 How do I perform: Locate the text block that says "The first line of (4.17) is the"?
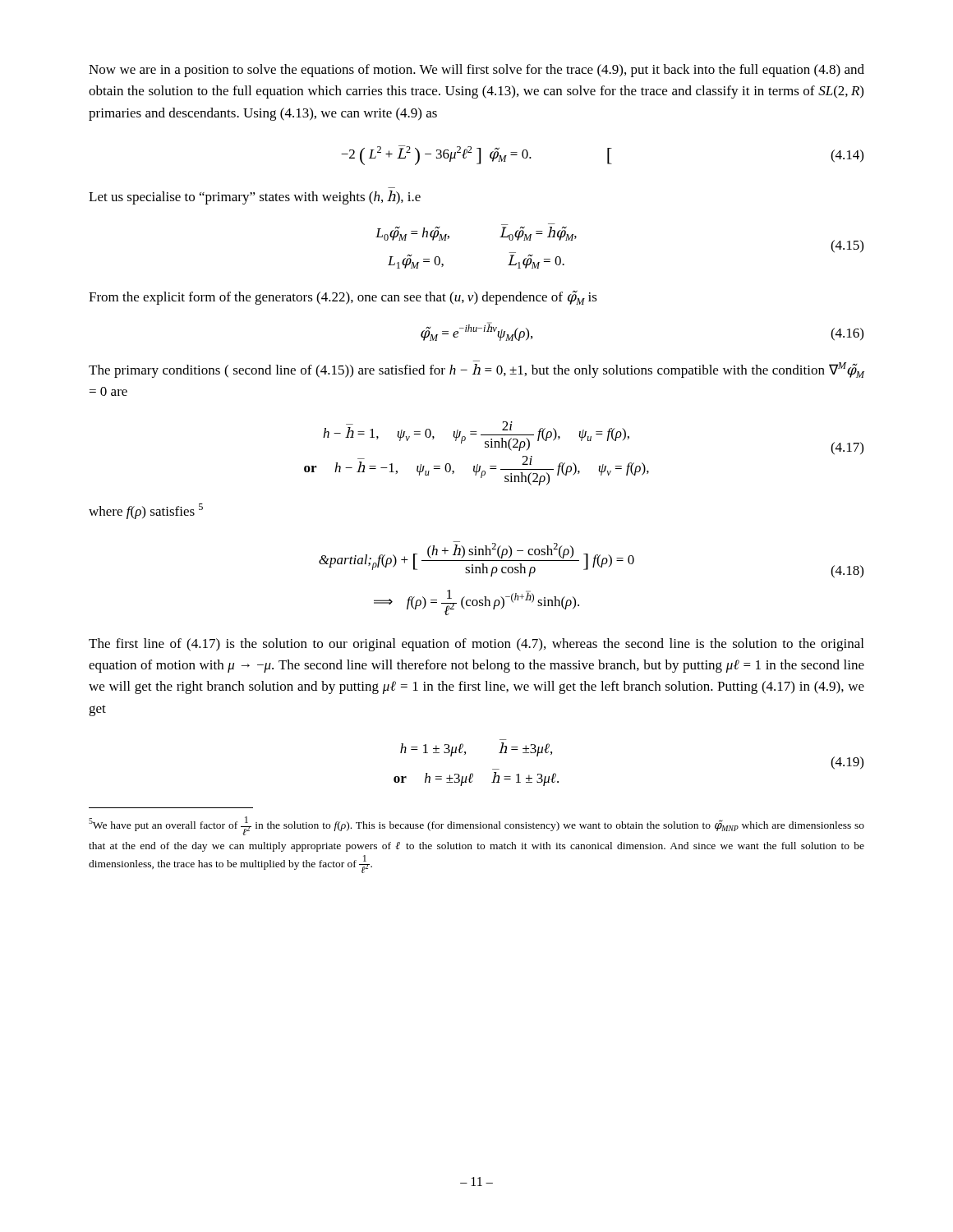click(476, 676)
